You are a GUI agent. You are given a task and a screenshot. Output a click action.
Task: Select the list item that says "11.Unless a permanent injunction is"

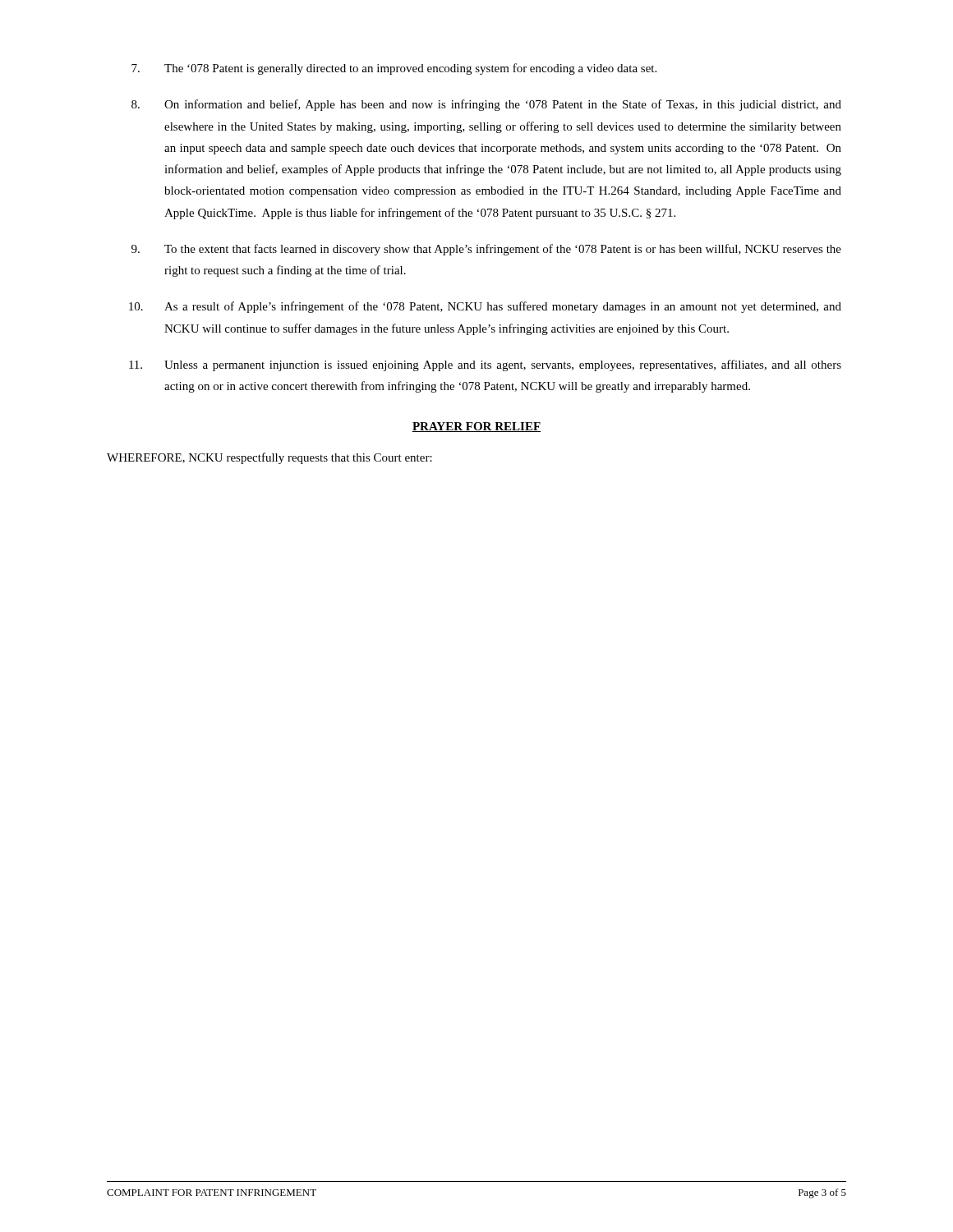(474, 375)
